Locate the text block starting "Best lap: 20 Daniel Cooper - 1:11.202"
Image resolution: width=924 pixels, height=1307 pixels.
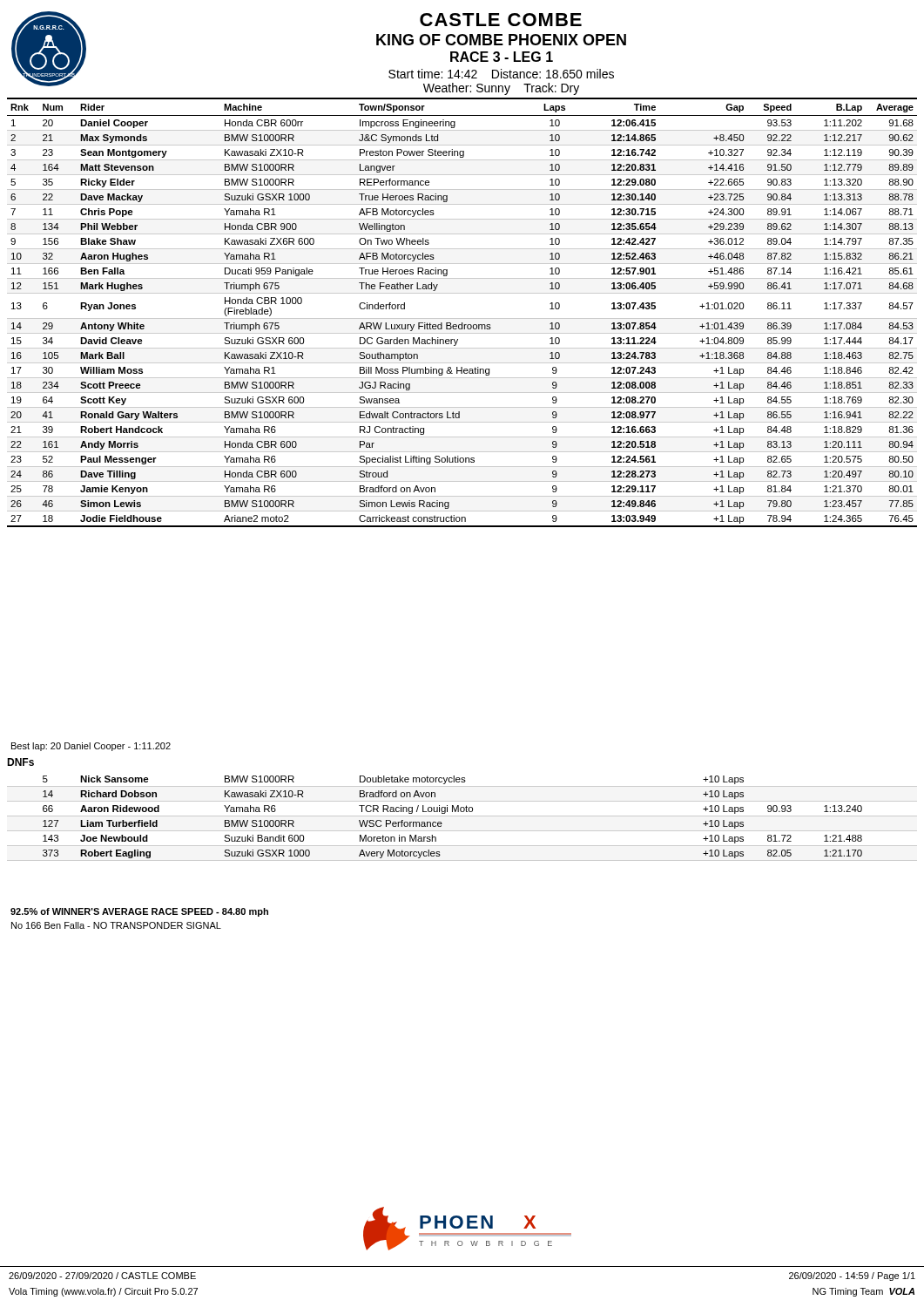[x=91, y=746]
